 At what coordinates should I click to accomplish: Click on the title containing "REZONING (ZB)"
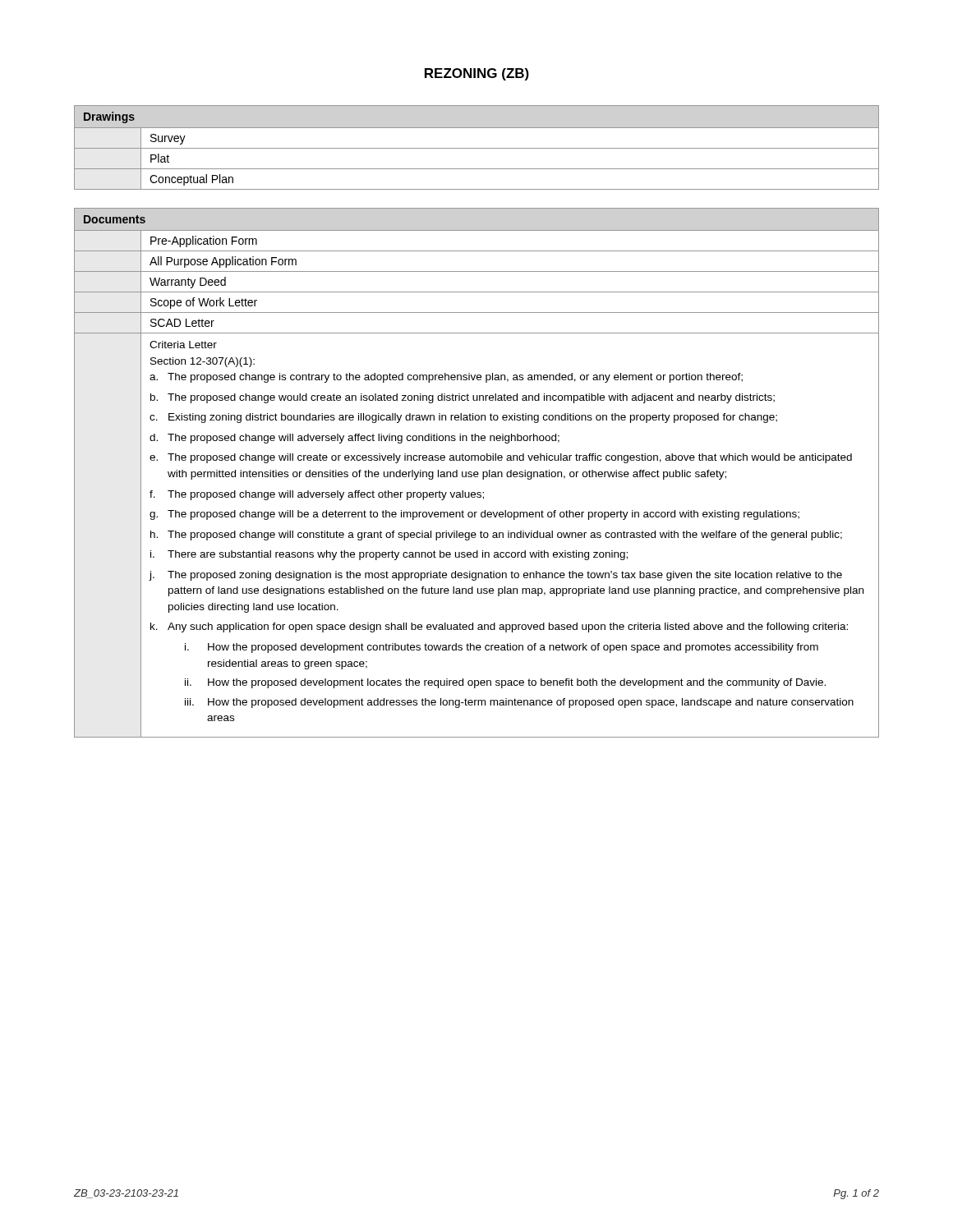(476, 73)
